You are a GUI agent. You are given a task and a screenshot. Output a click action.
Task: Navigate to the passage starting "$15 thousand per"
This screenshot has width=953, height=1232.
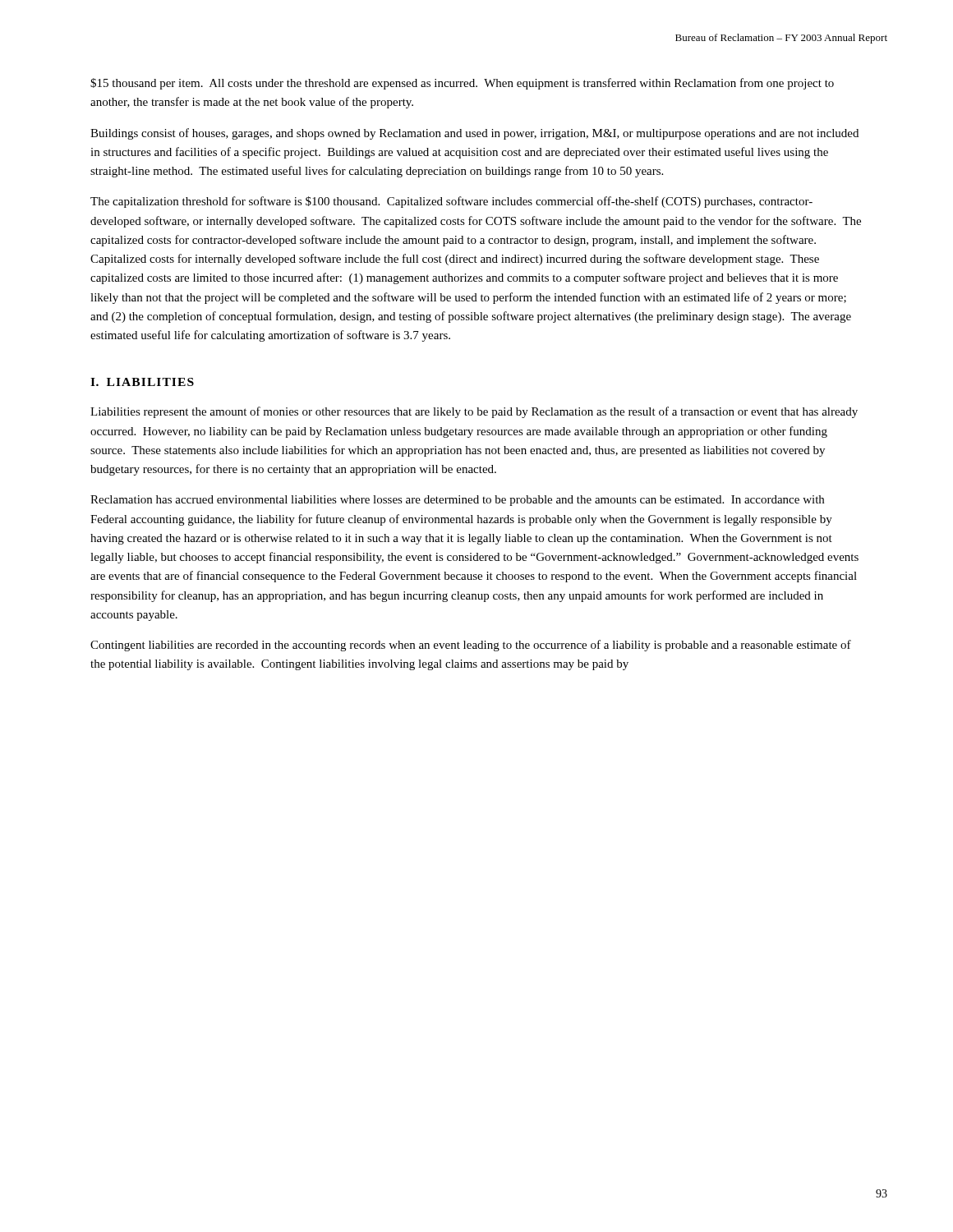click(462, 93)
